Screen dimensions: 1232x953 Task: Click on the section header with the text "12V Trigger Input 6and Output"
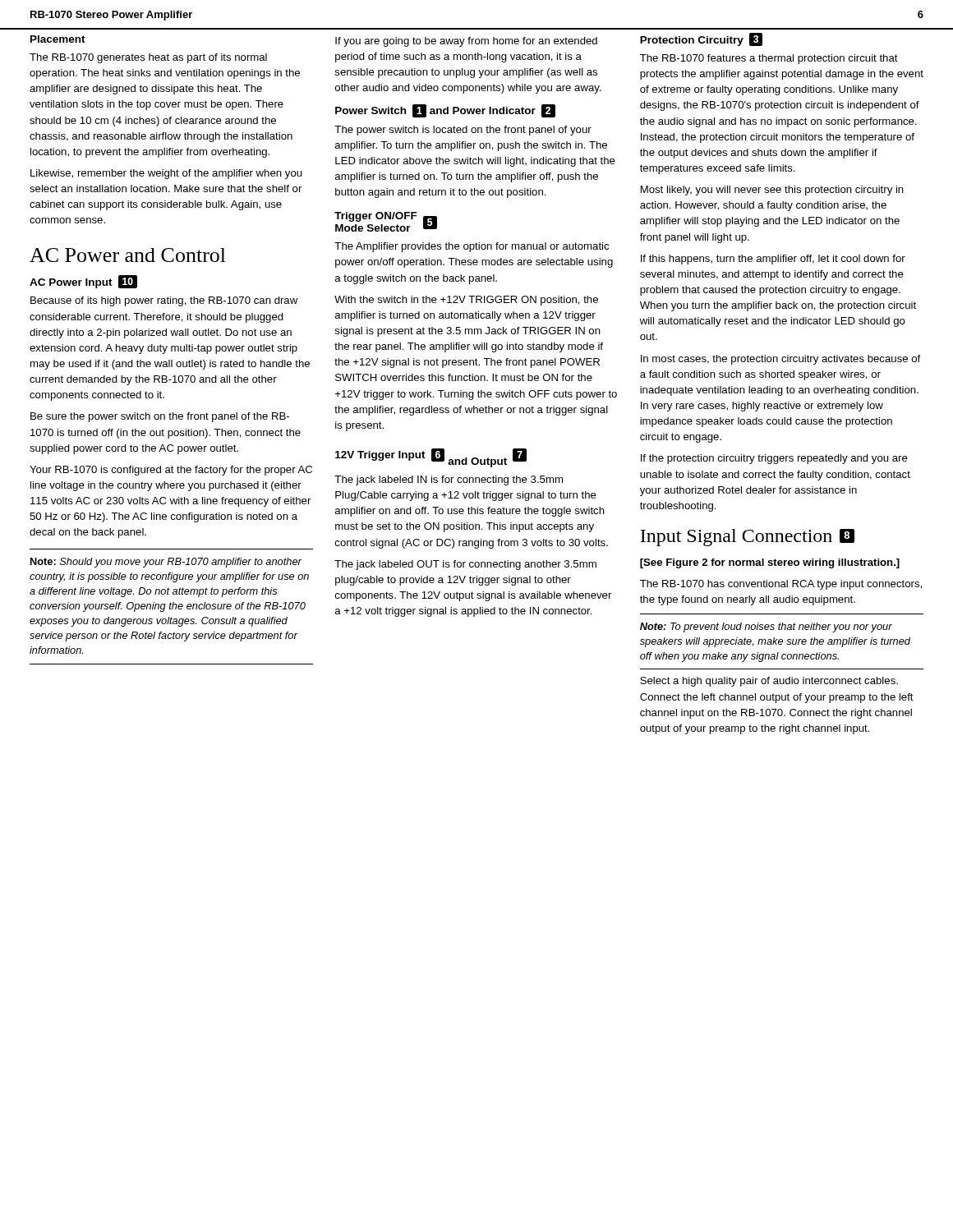click(x=431, y=458)
